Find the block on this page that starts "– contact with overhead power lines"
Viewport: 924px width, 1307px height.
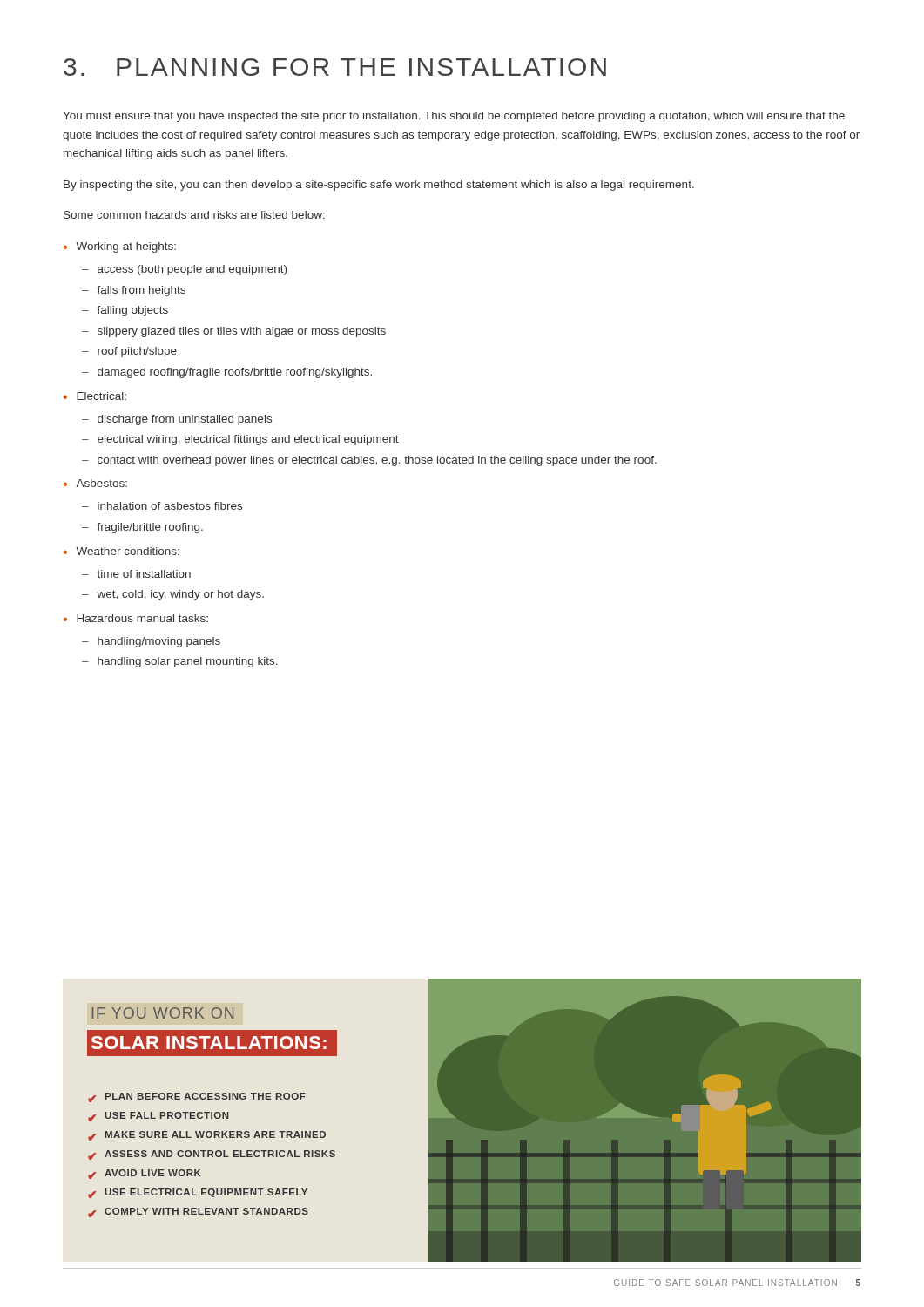pyautogui.click(x=370, y=460)
